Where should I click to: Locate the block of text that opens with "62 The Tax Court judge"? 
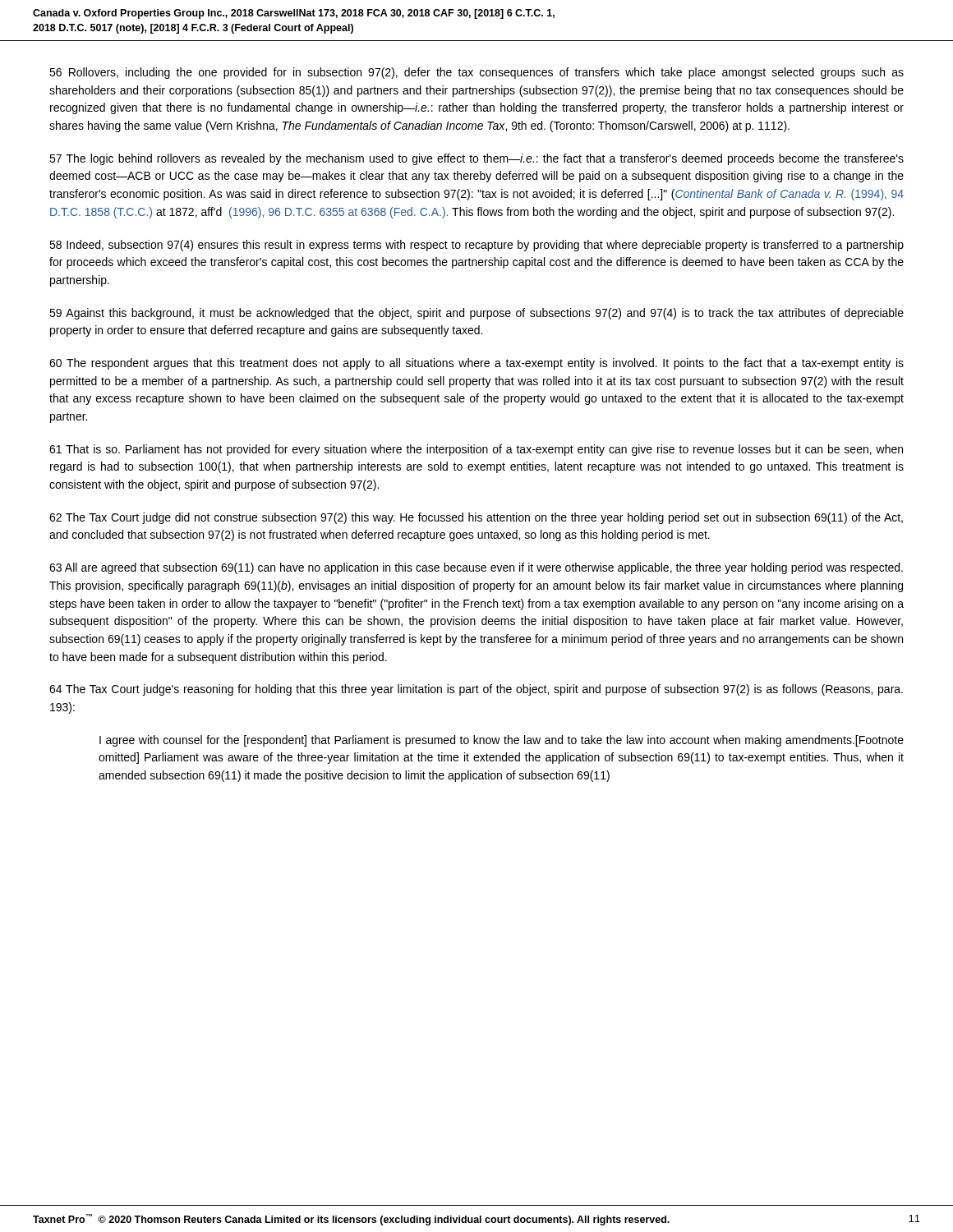tap(476, 526)
